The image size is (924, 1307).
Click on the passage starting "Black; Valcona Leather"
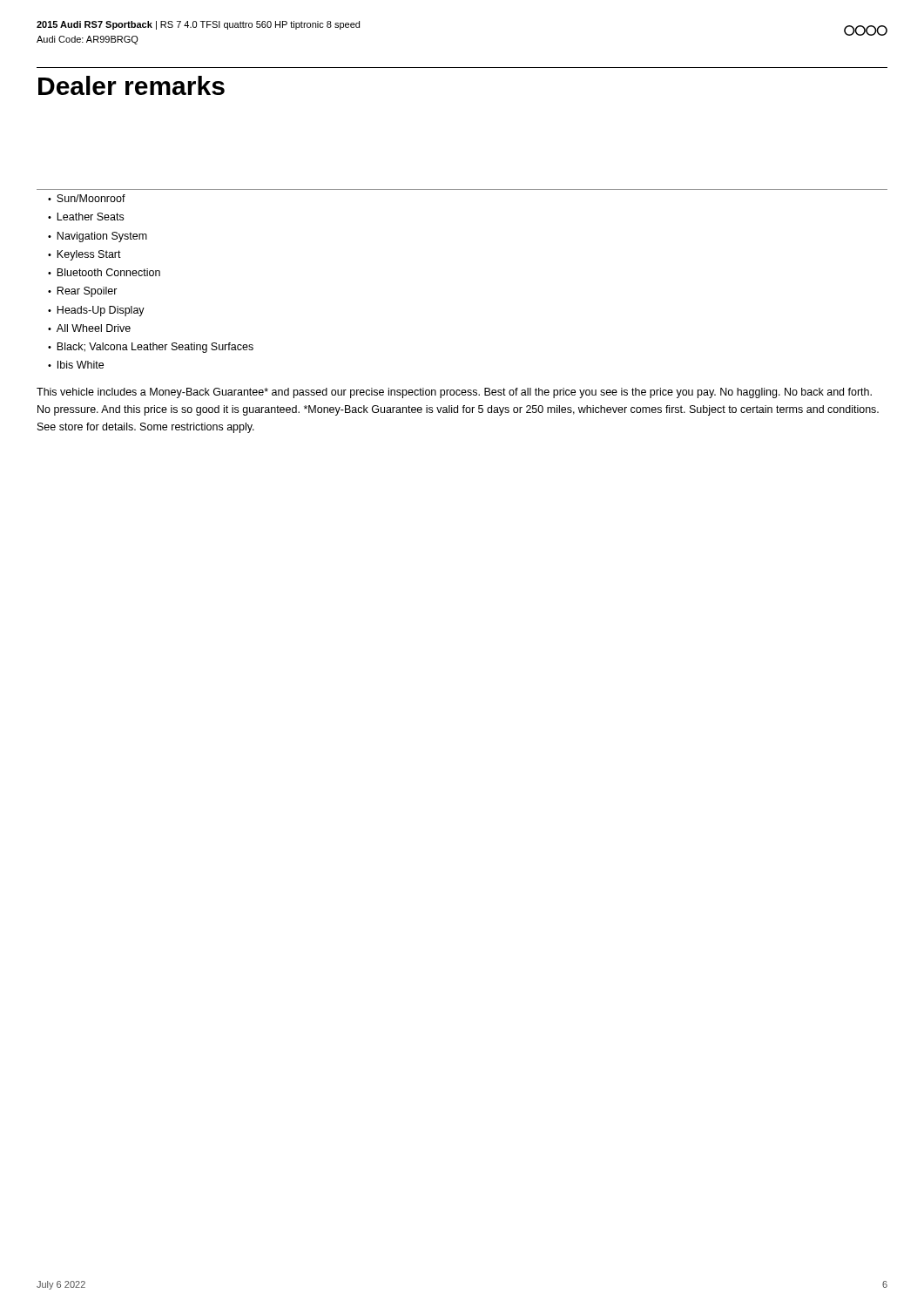click(155, 347)
